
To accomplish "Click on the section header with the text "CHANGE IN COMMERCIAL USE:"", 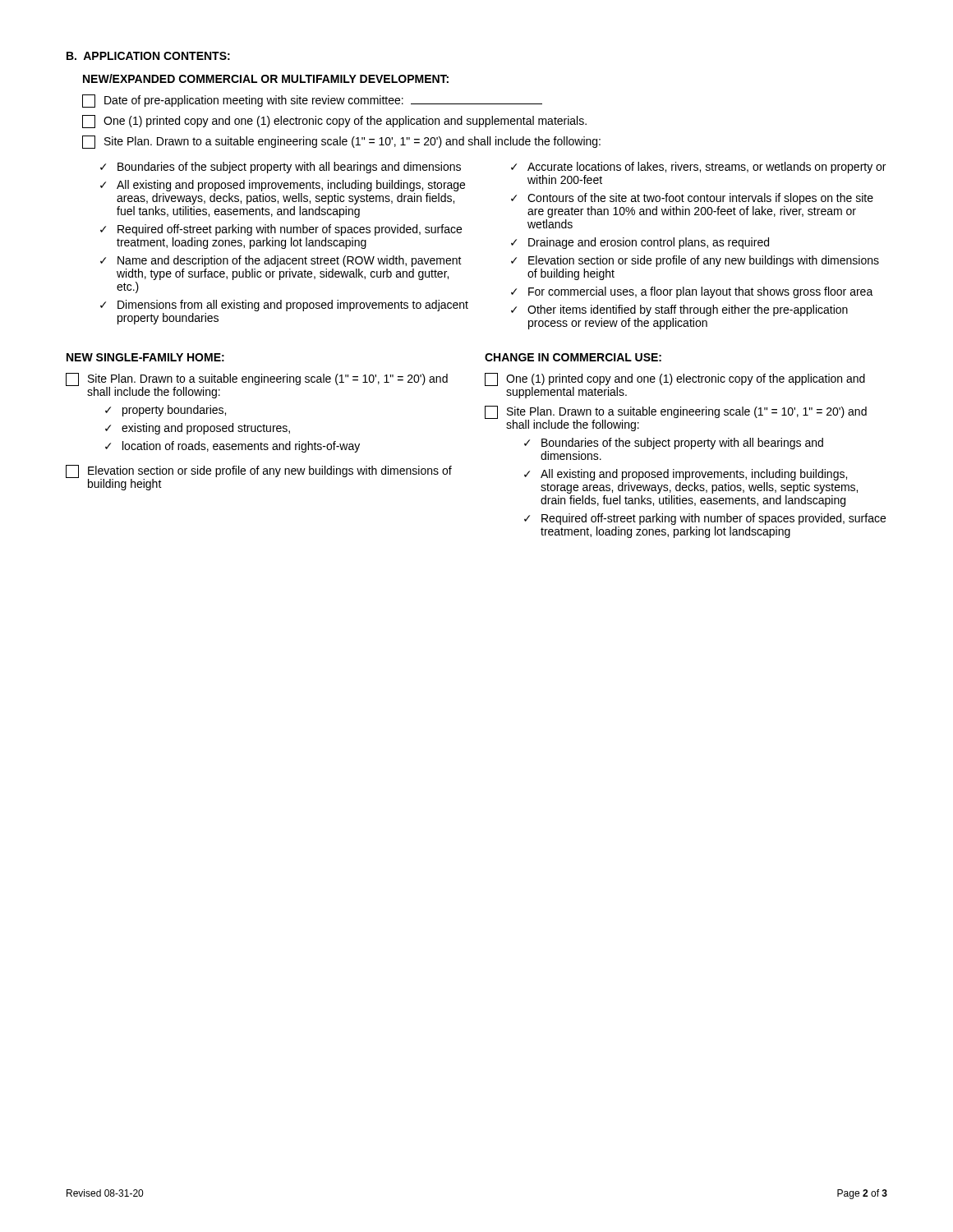I will tap(573, 357).
